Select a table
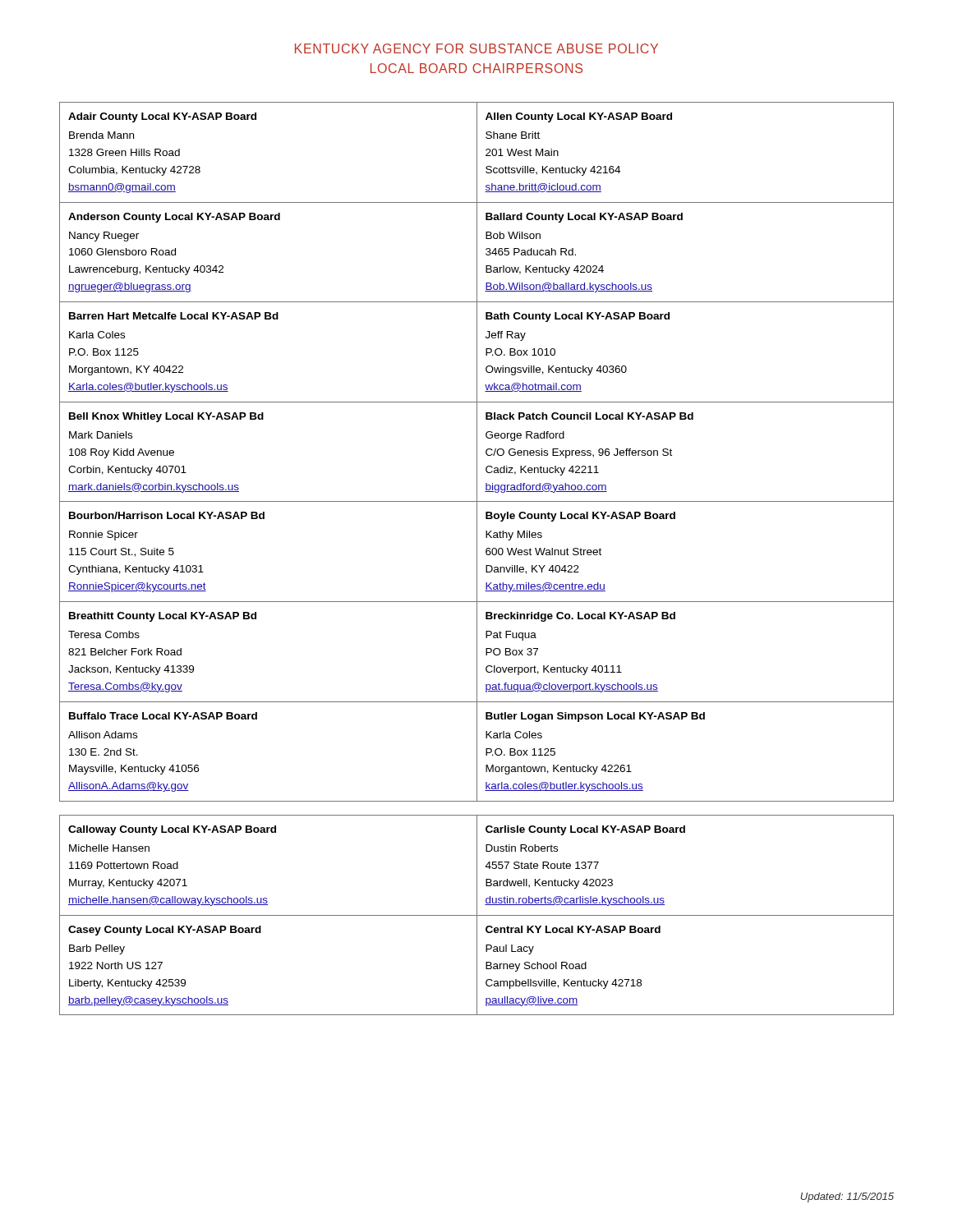This screenshot has height=1232, width=953. (476, 559)
